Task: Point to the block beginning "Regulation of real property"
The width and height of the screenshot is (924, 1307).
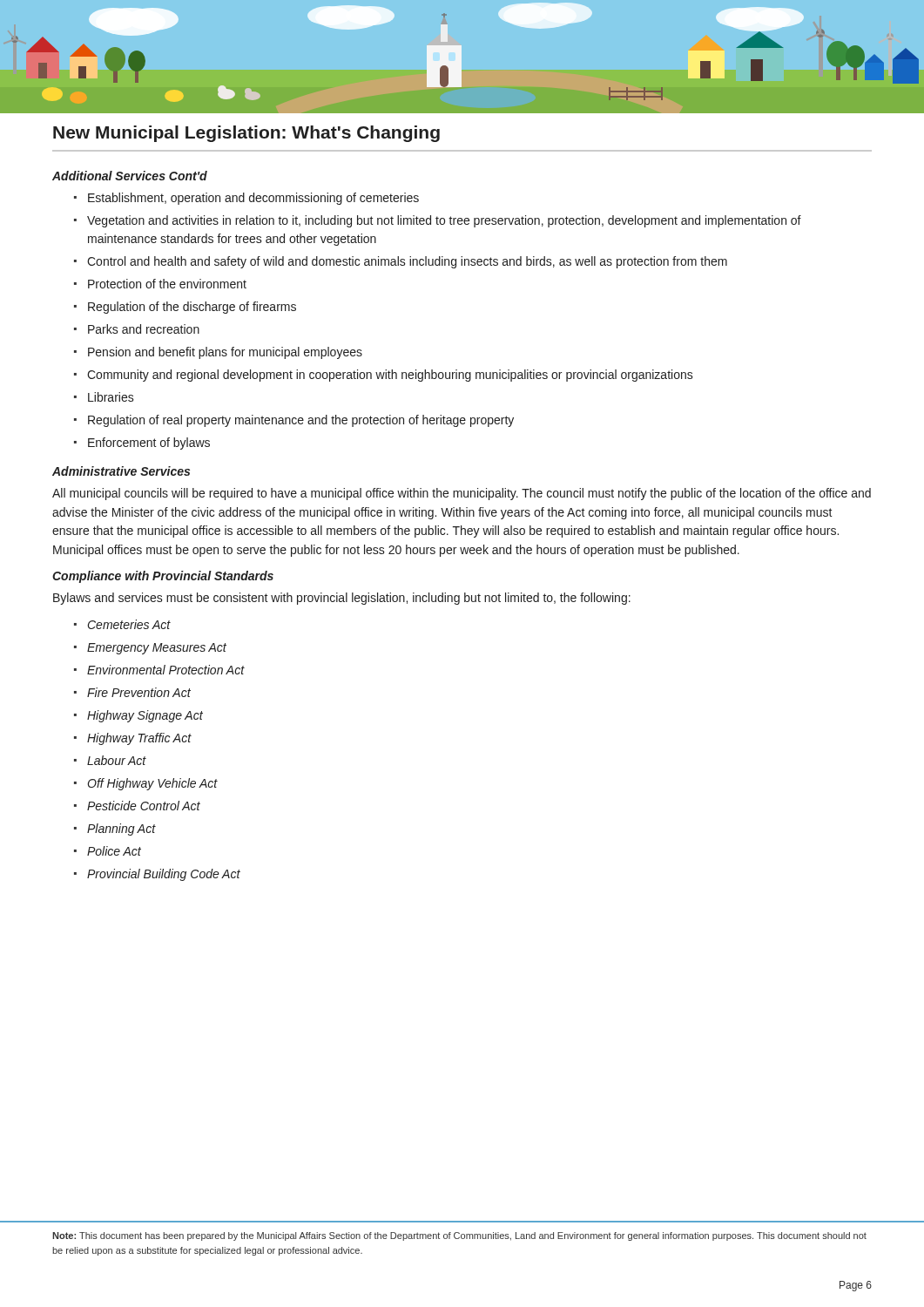Action: (301, 420)
